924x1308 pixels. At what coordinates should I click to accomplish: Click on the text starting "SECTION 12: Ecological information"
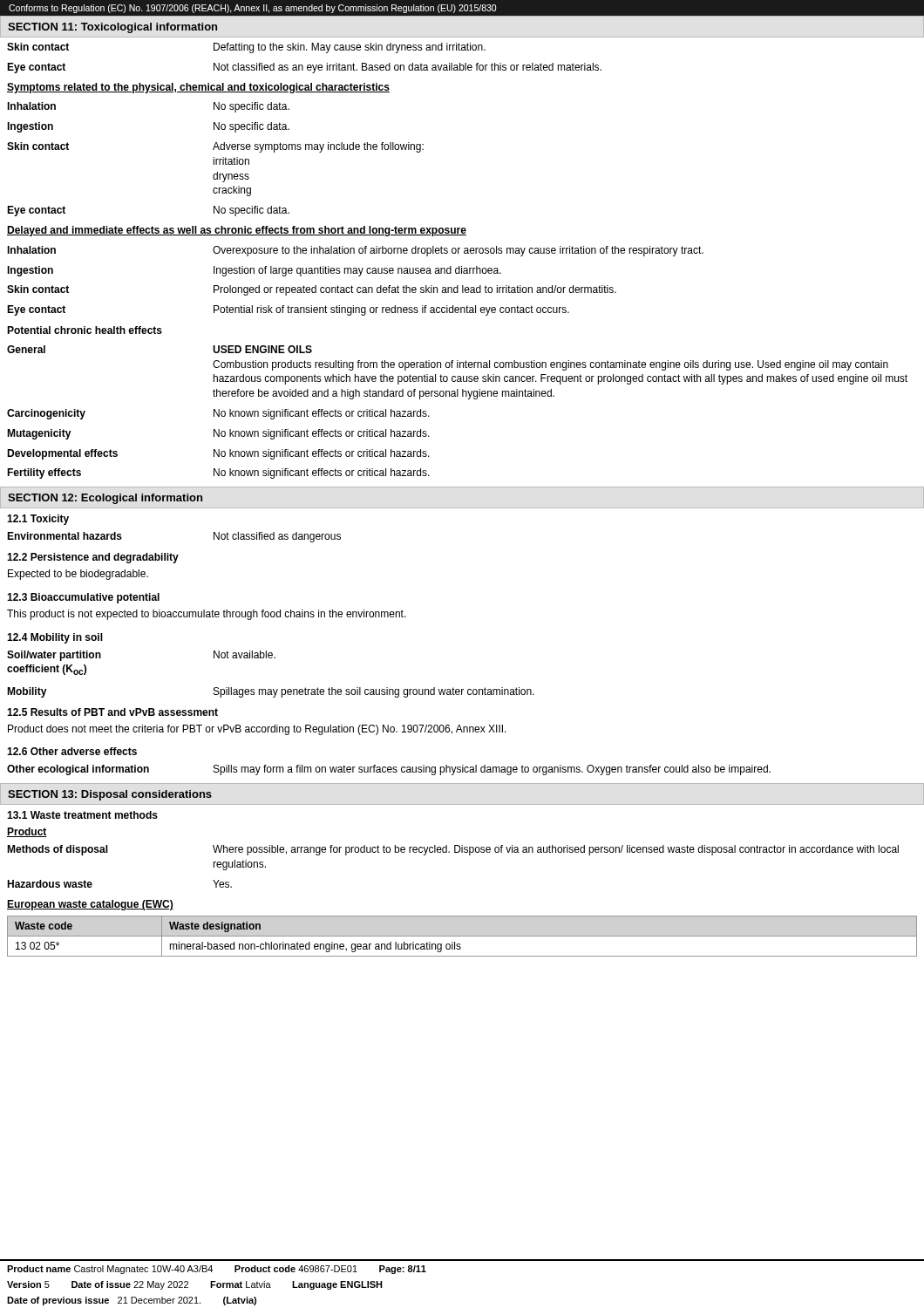(x=105, y=498)
